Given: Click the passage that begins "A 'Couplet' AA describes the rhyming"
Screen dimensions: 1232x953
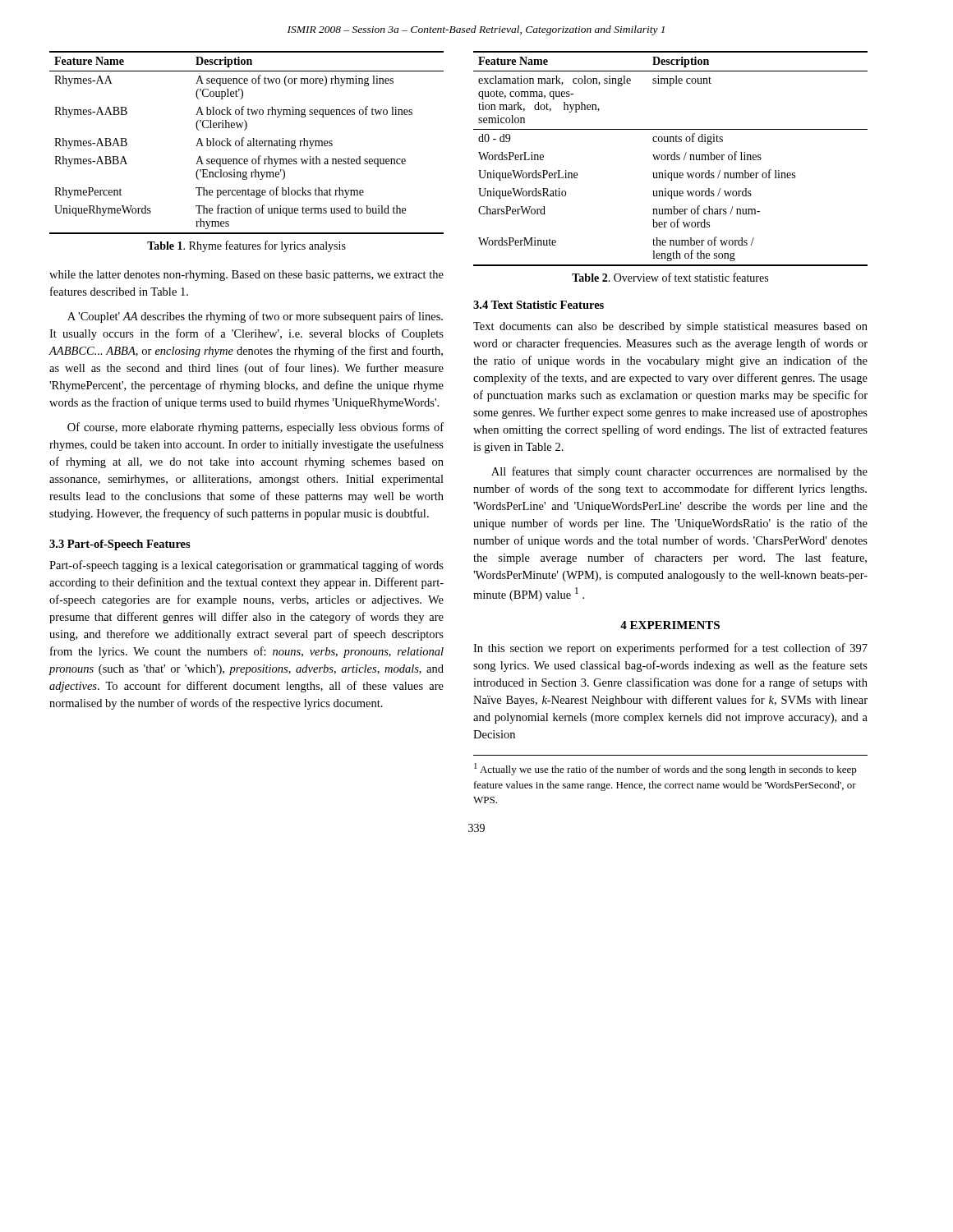Looking at the screenshot, I should point(246,359).
